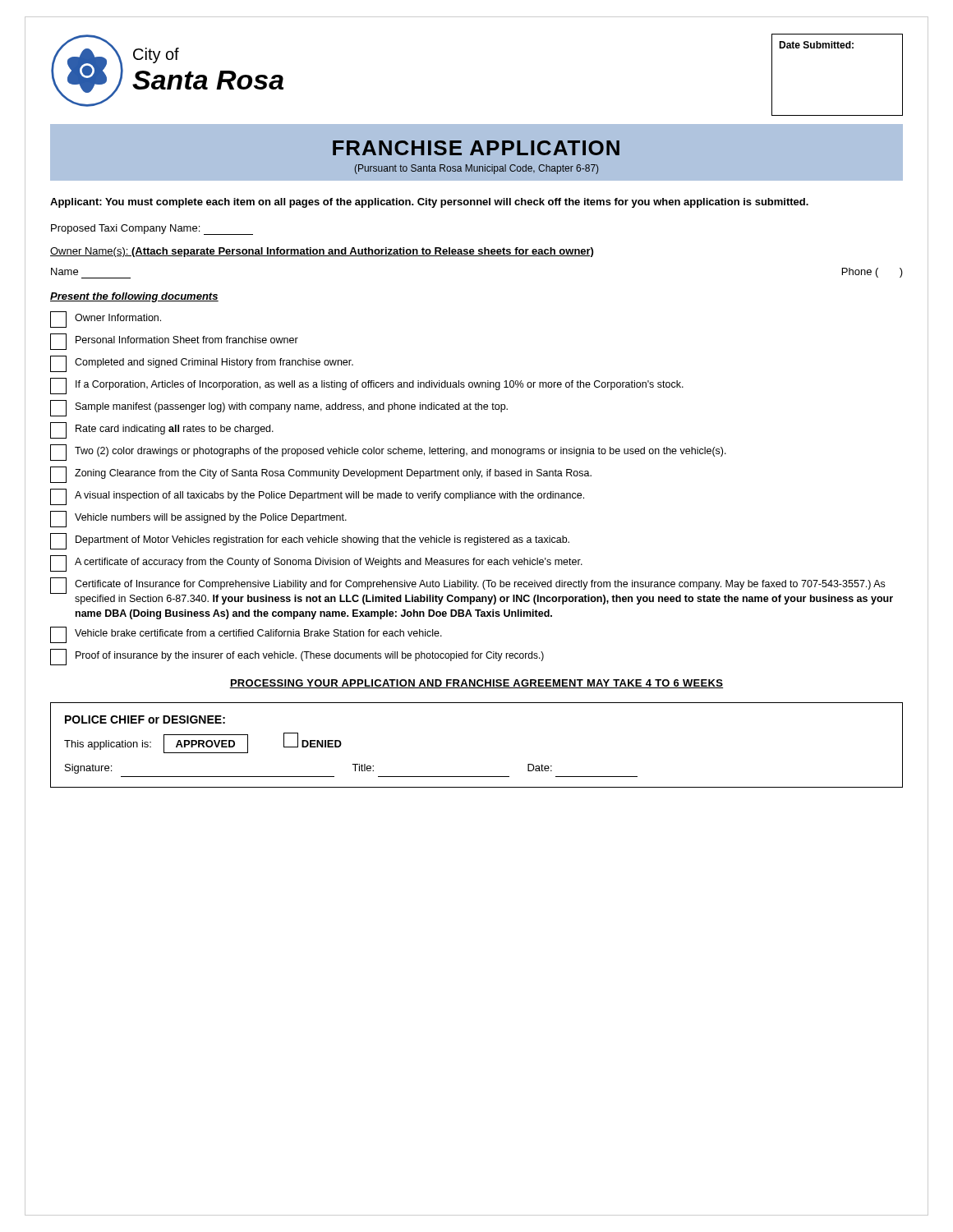Click on the region starting "Owner Name(s): (Attach separate Personal Information"

pyautogui.click(x=476, y=250)
